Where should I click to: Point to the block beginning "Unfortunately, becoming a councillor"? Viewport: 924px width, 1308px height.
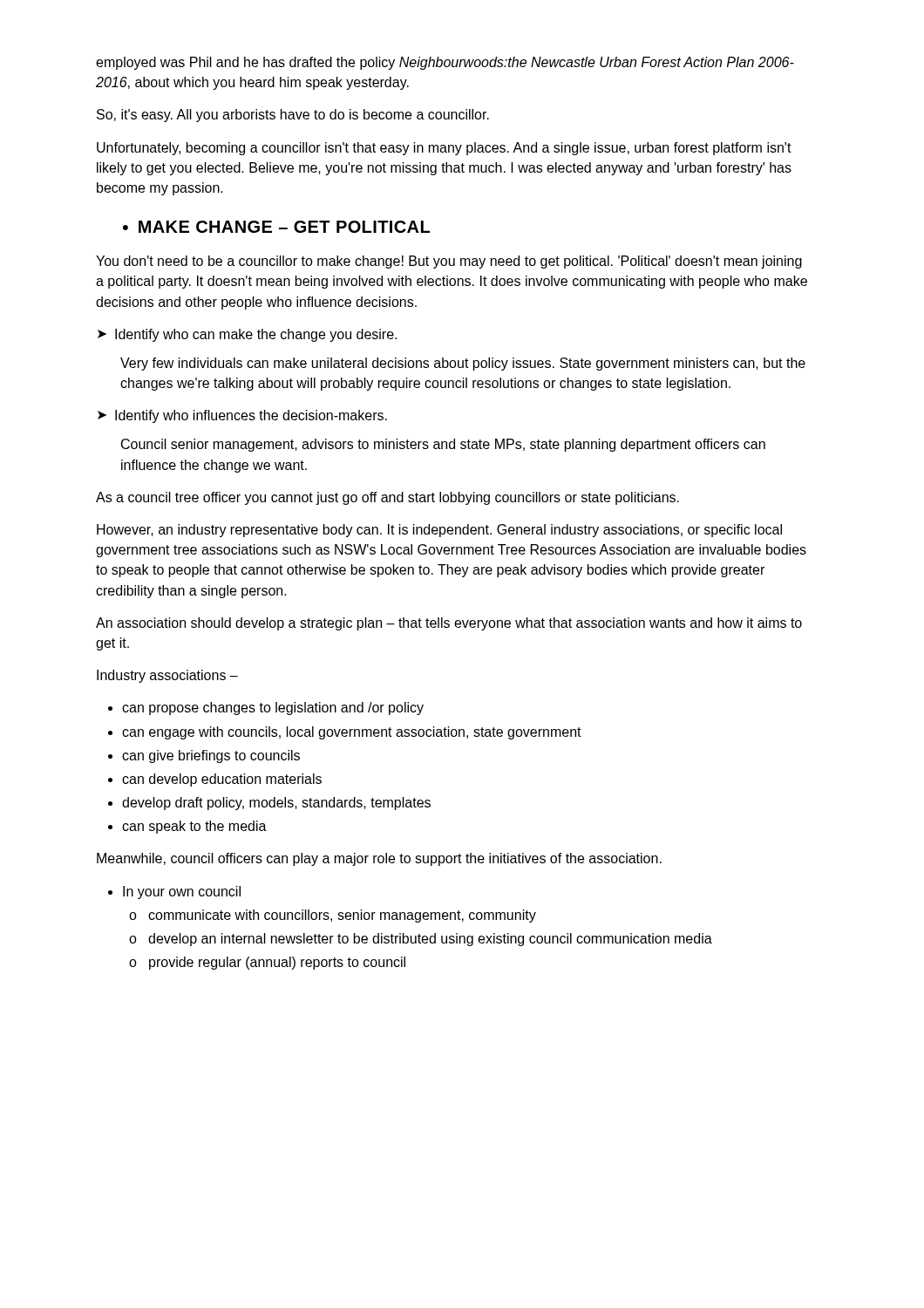(453, 168)
